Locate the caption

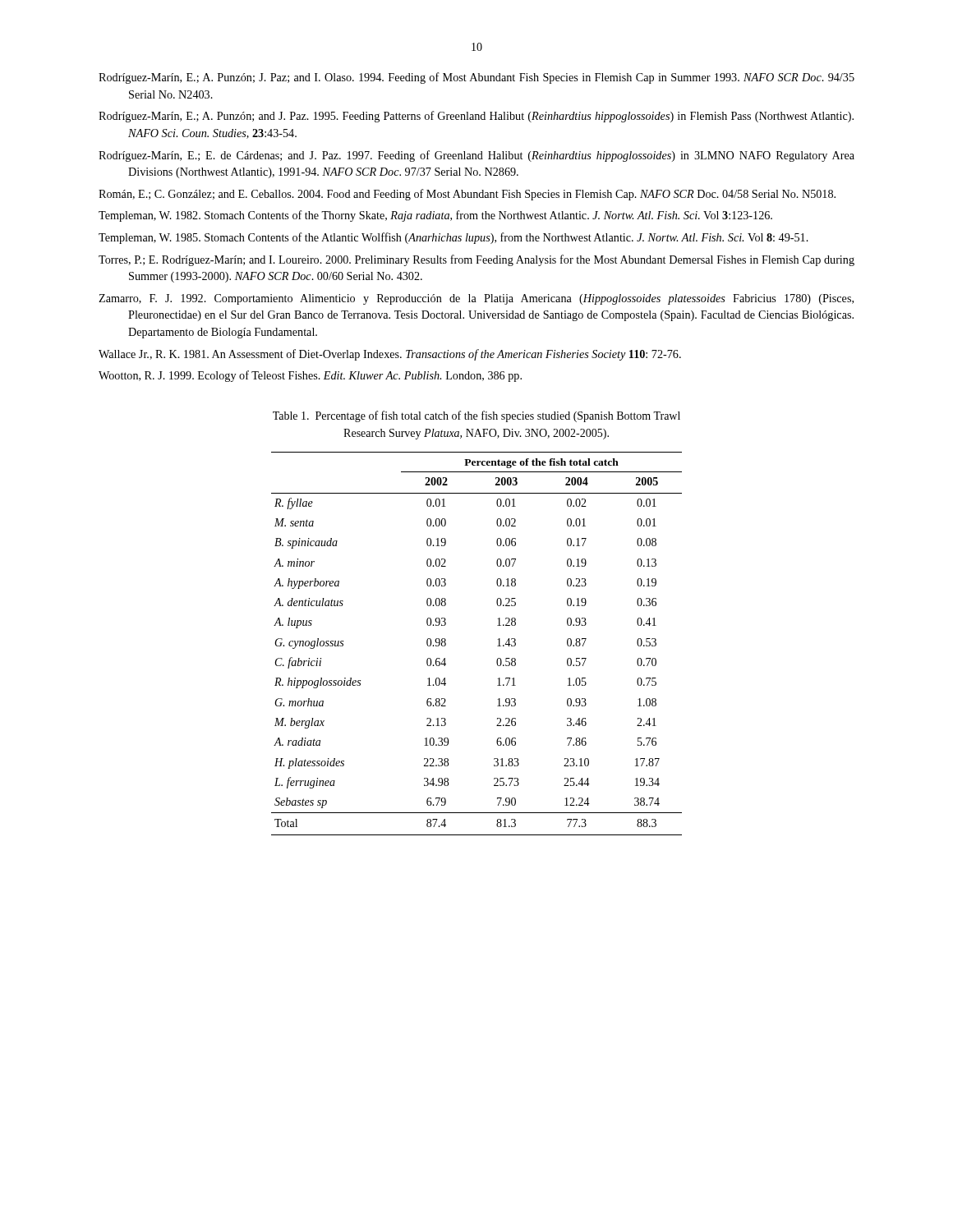pyautogui.click(x=476, y=424)
